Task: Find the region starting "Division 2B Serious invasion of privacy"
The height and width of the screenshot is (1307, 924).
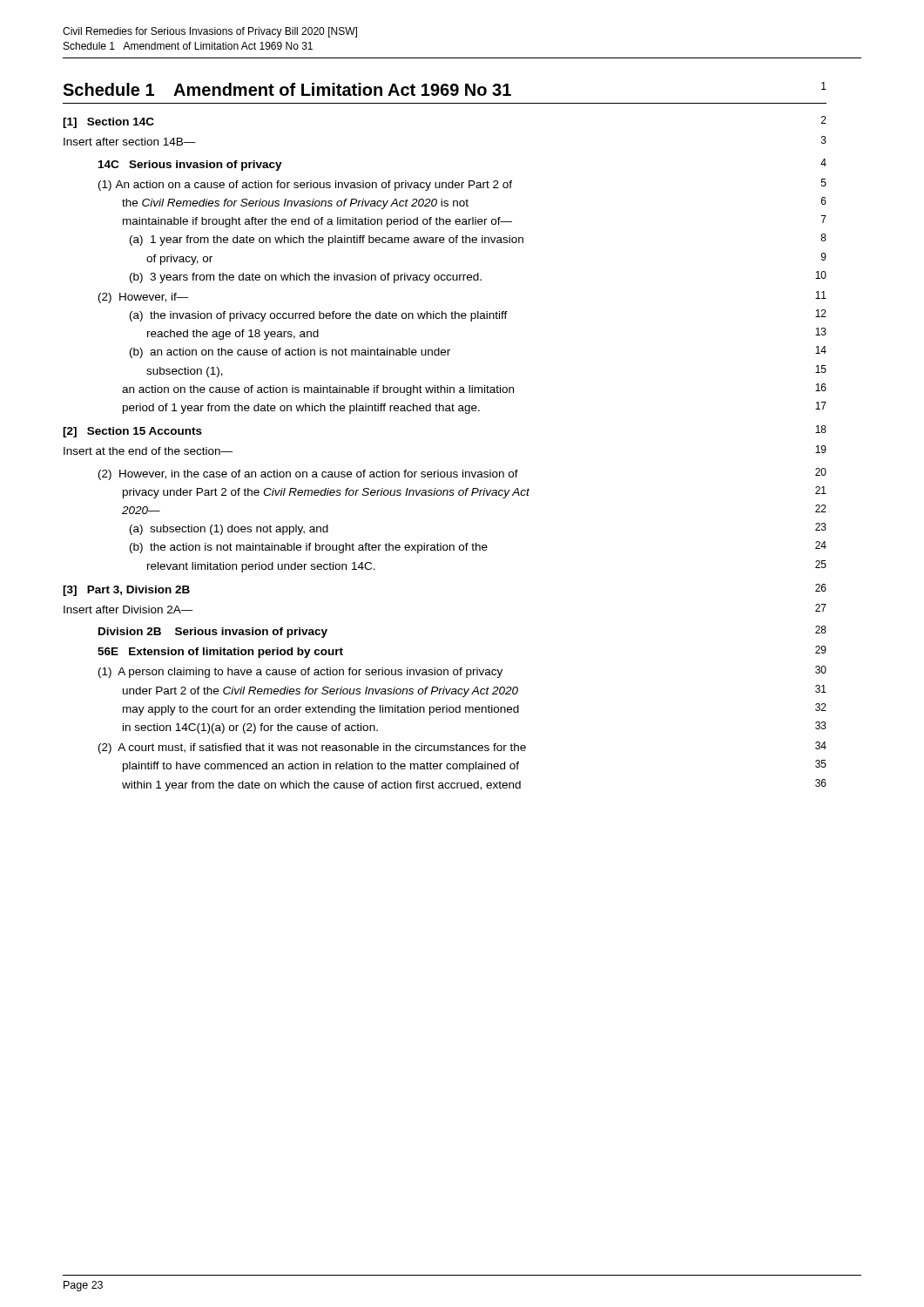Action: pyautogui.click(x=127, y=631)
